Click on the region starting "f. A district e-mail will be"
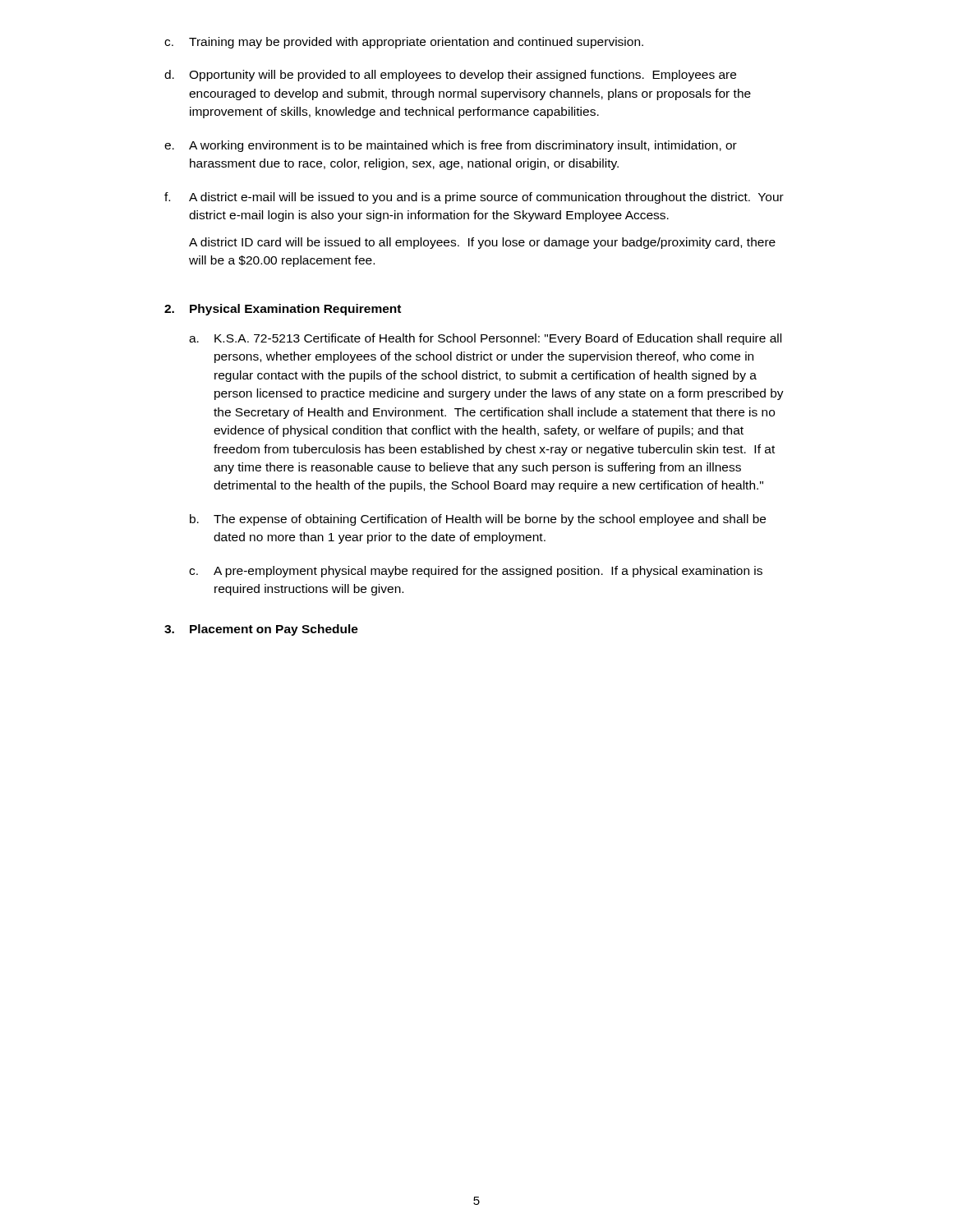Viewport: 953px width, 1232px height. (x=476, y=233)
